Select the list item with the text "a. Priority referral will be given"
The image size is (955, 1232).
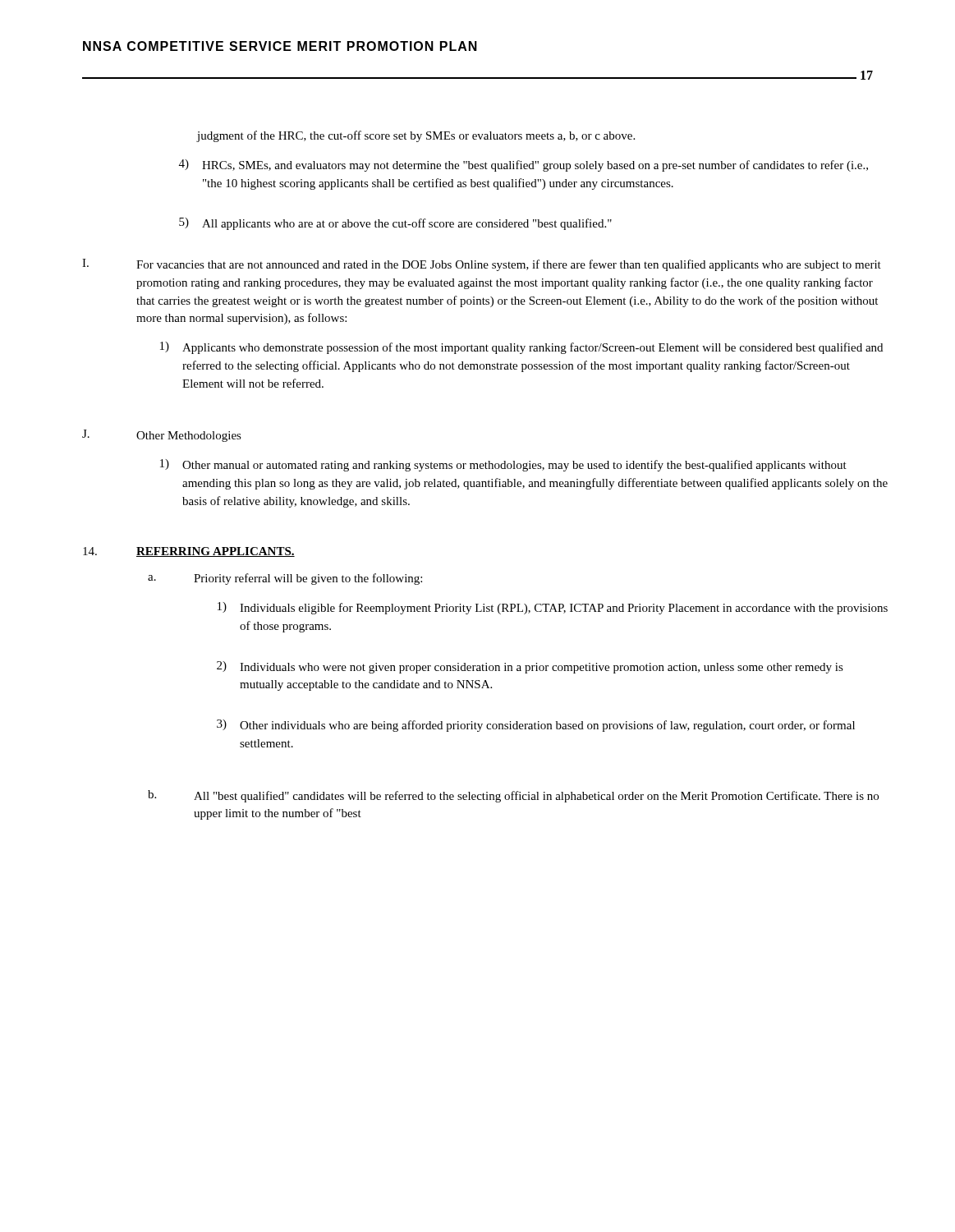click(519, 673)
